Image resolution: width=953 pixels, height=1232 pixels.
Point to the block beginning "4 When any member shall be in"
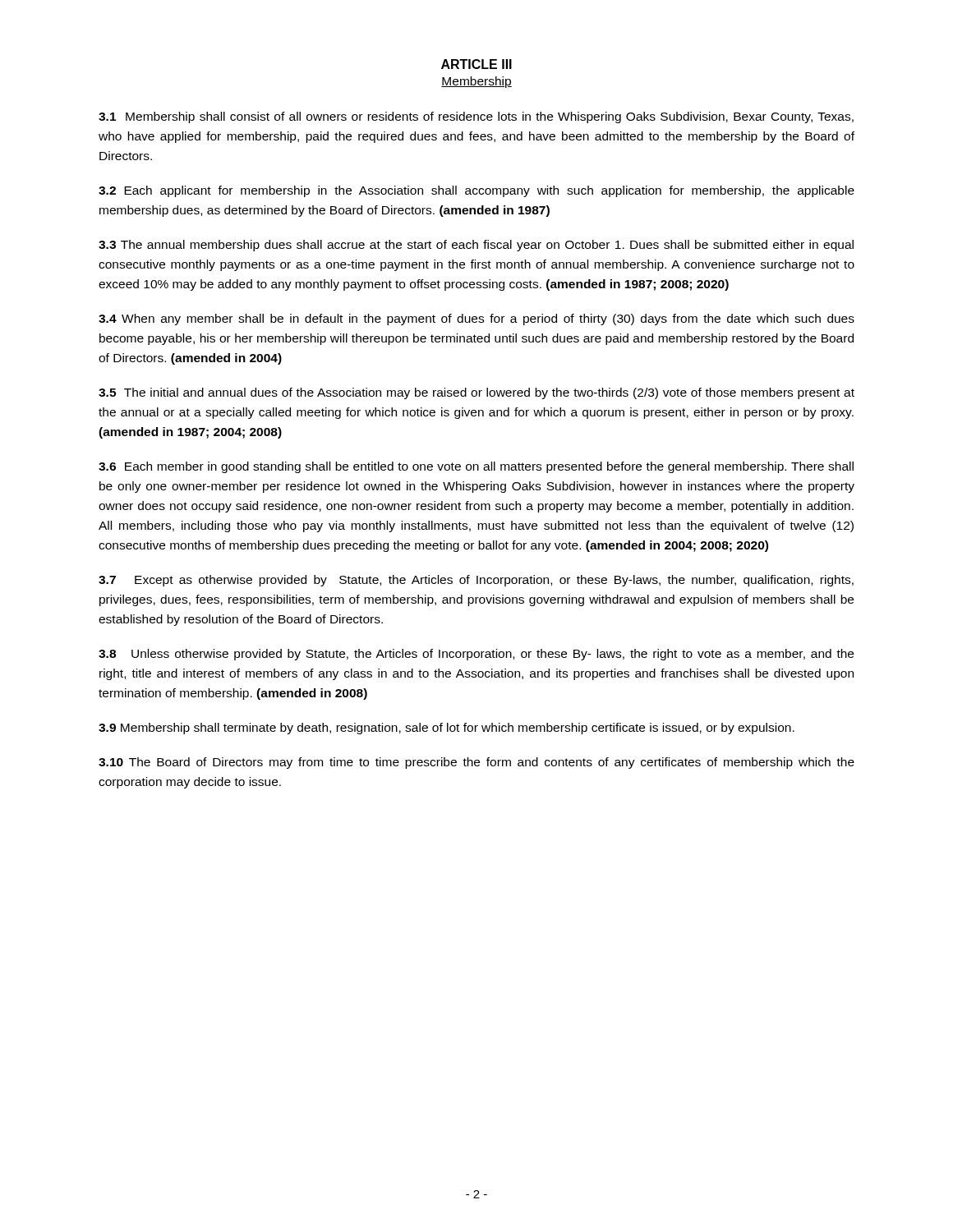point(476,338)
